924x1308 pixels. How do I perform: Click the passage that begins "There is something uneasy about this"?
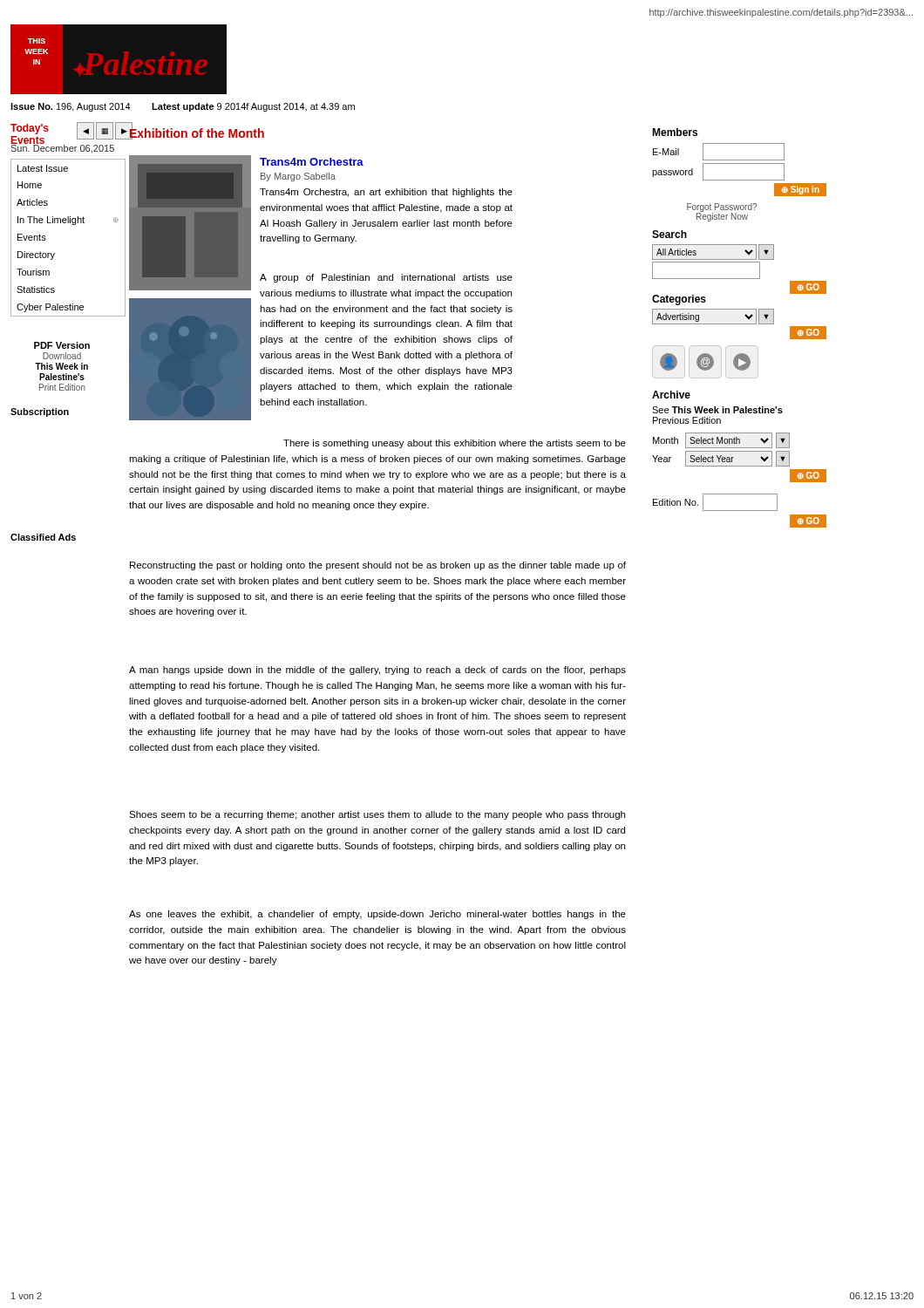click(x=377, y=474)
